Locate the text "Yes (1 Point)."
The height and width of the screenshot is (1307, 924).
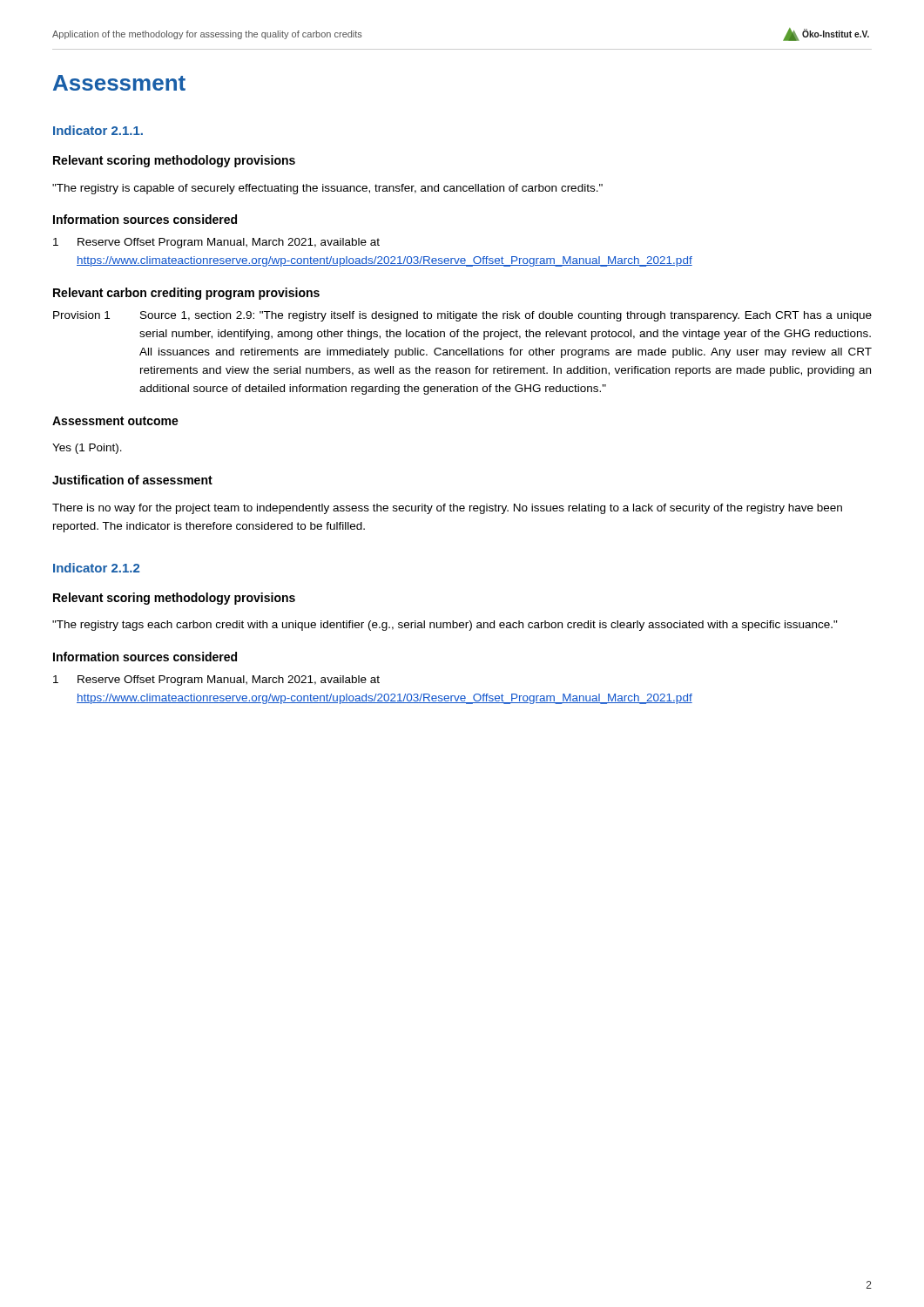point(87,449)
